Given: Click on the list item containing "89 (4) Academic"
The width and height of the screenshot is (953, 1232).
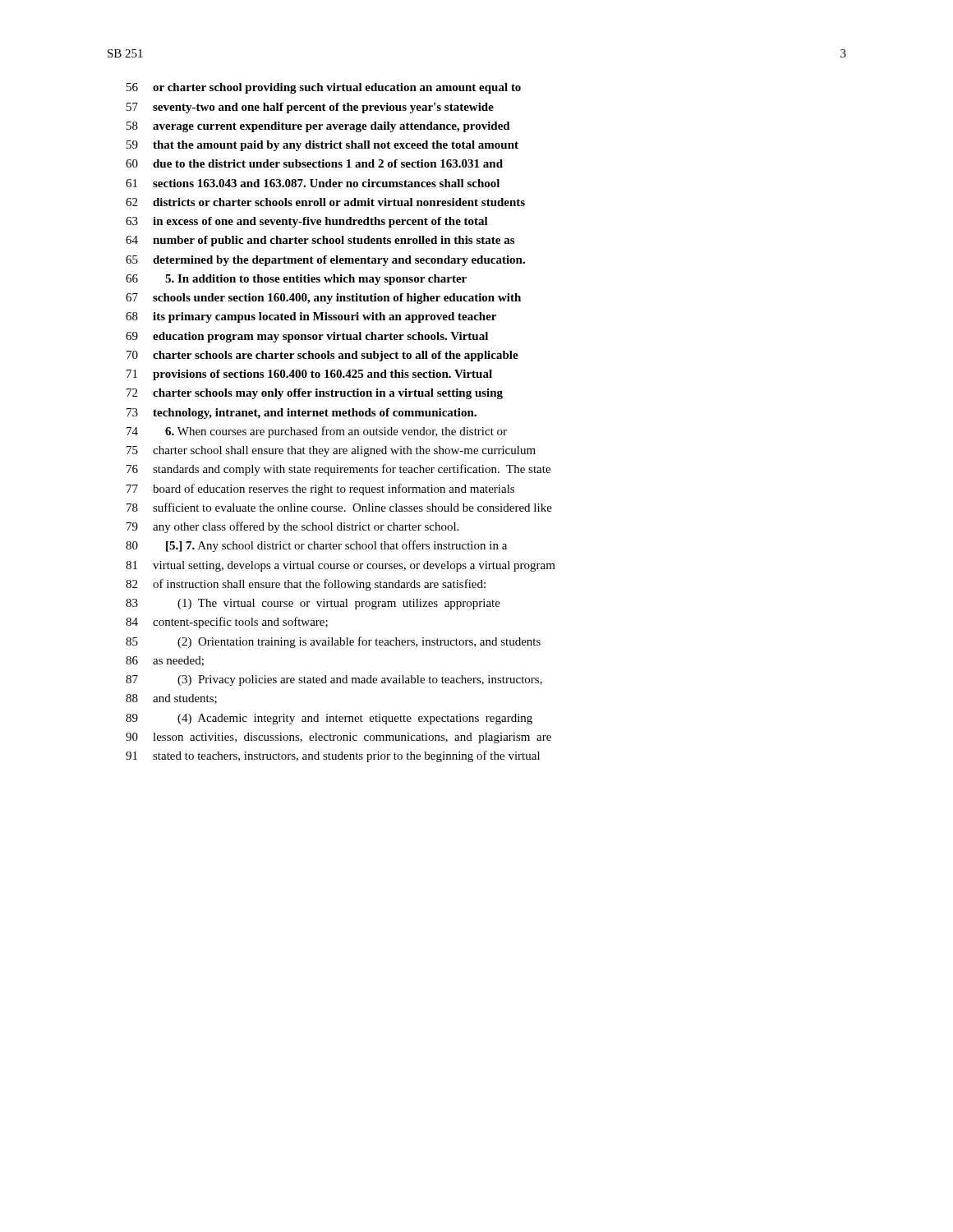Looking at the screenshot, I should pos(476,737).
